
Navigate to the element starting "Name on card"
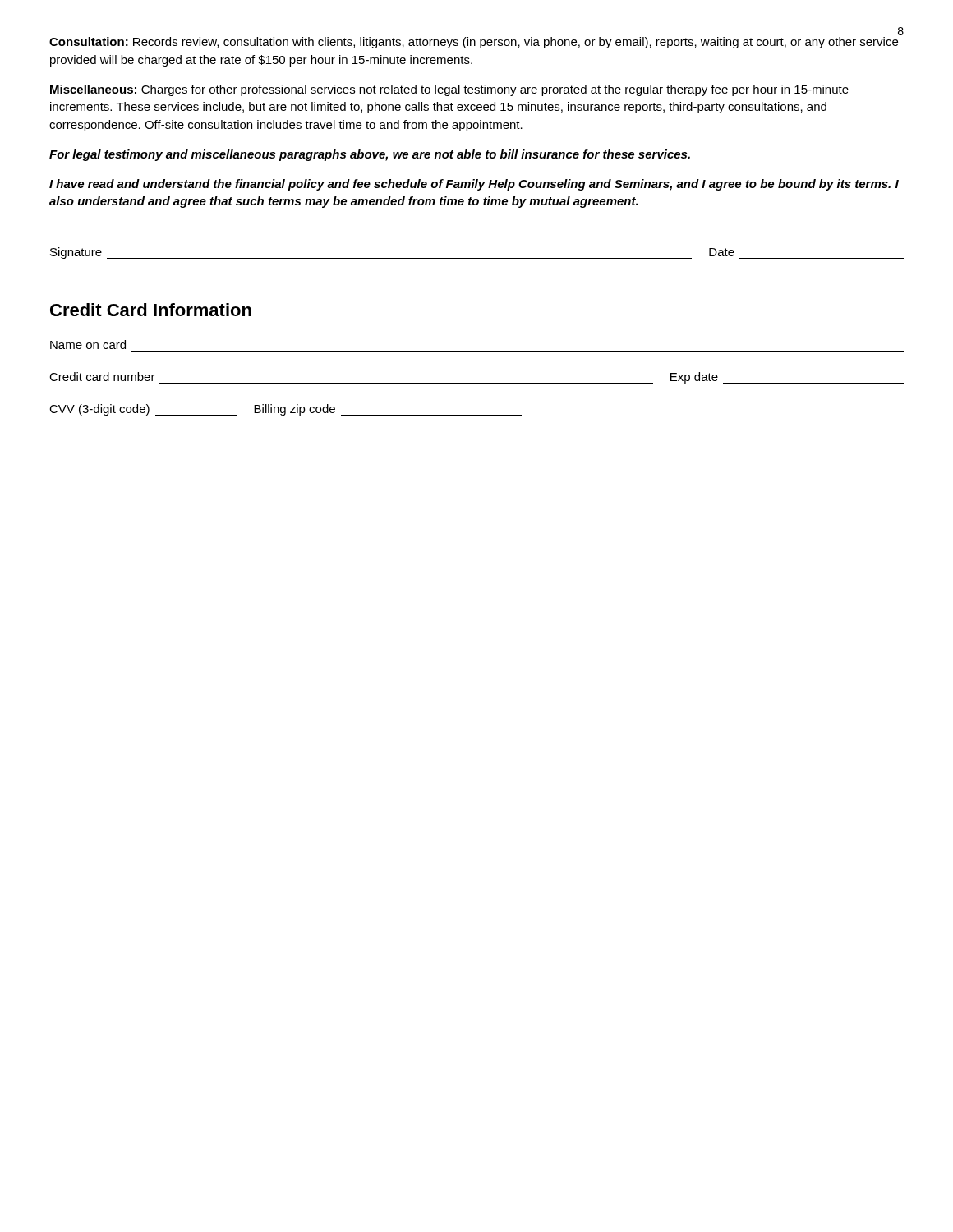[x=476, y=344]
